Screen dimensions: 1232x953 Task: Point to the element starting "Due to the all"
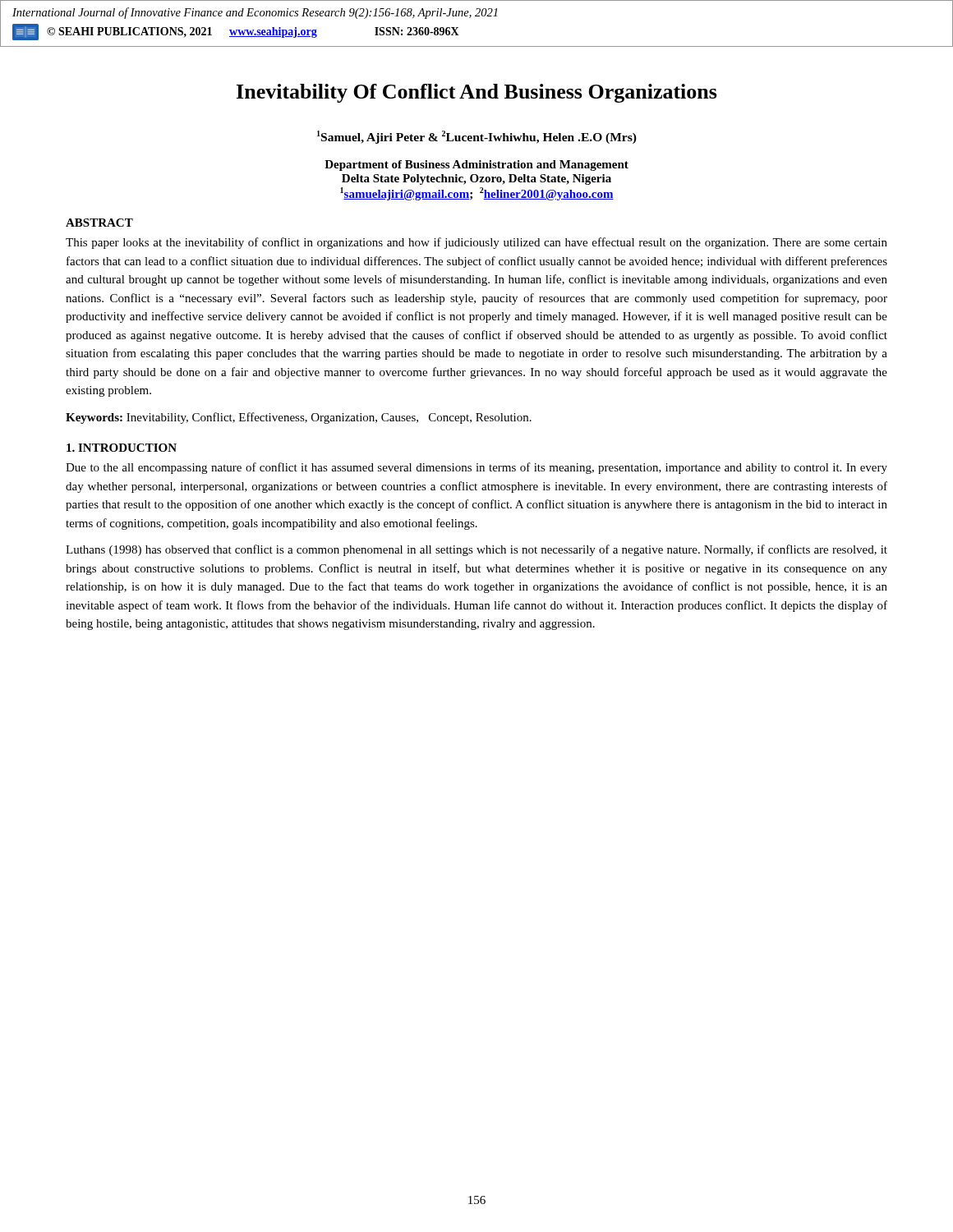click(476, 495)
